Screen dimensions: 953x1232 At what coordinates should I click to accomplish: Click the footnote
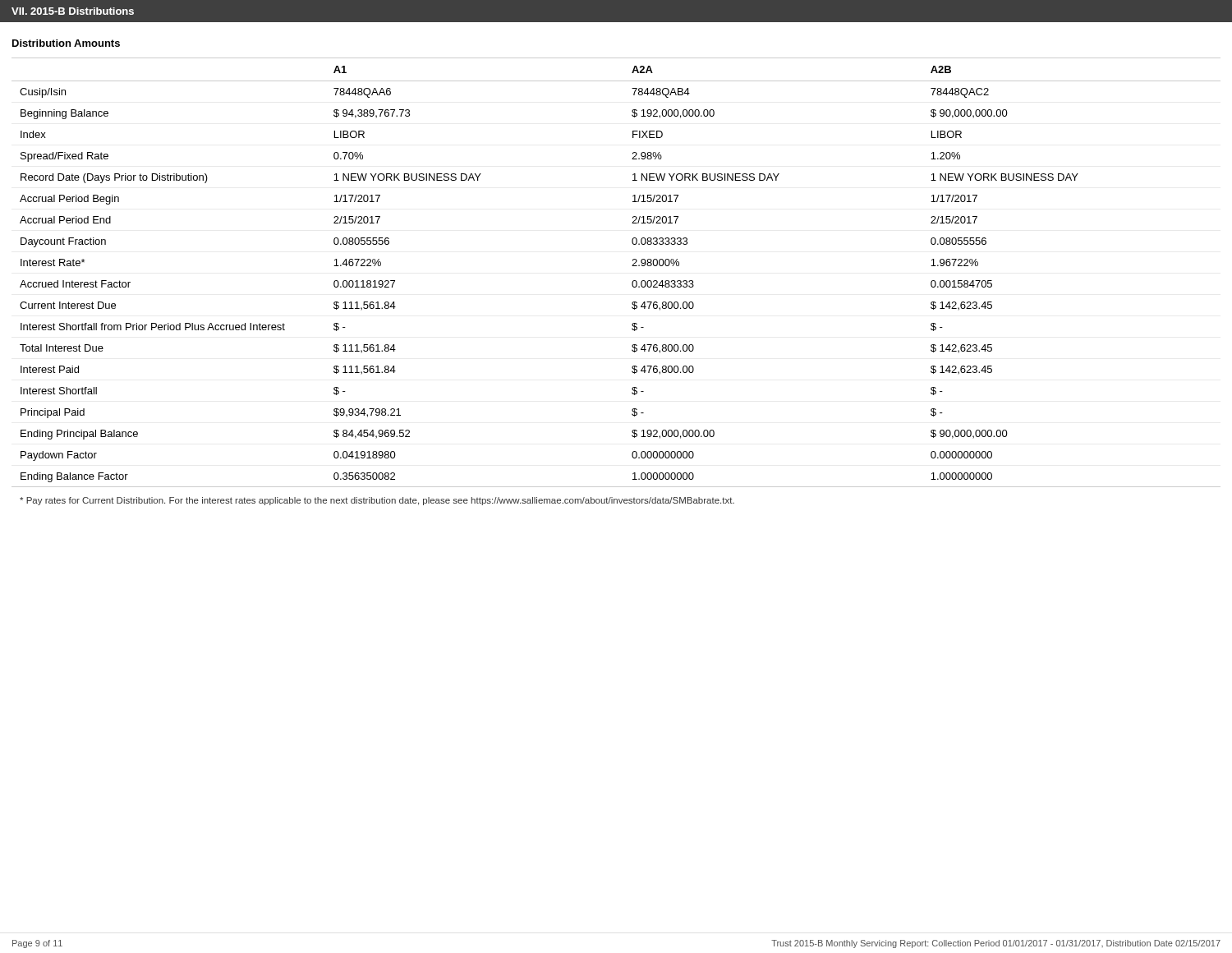(377, 500)
